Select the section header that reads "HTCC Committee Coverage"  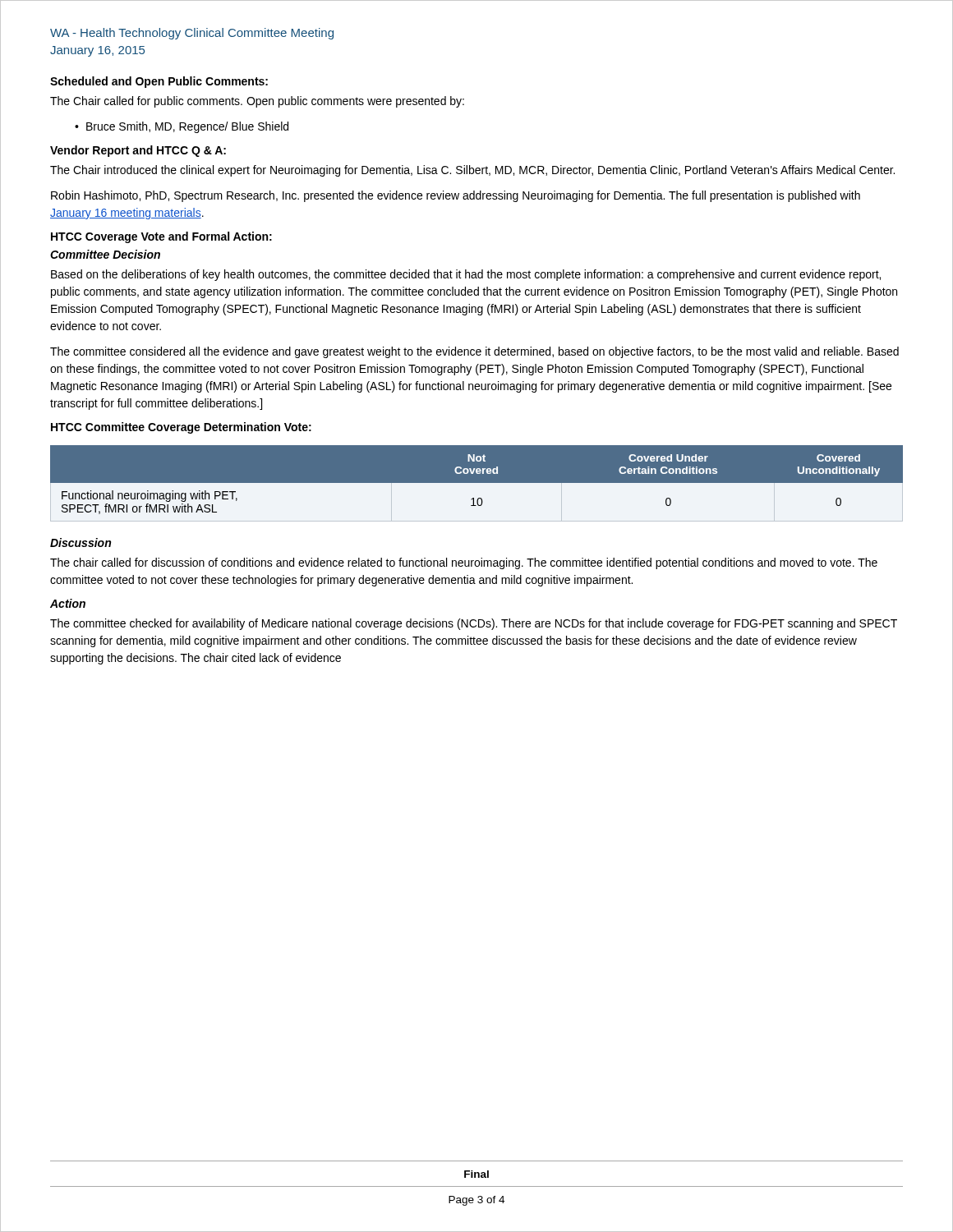point(181,427)
